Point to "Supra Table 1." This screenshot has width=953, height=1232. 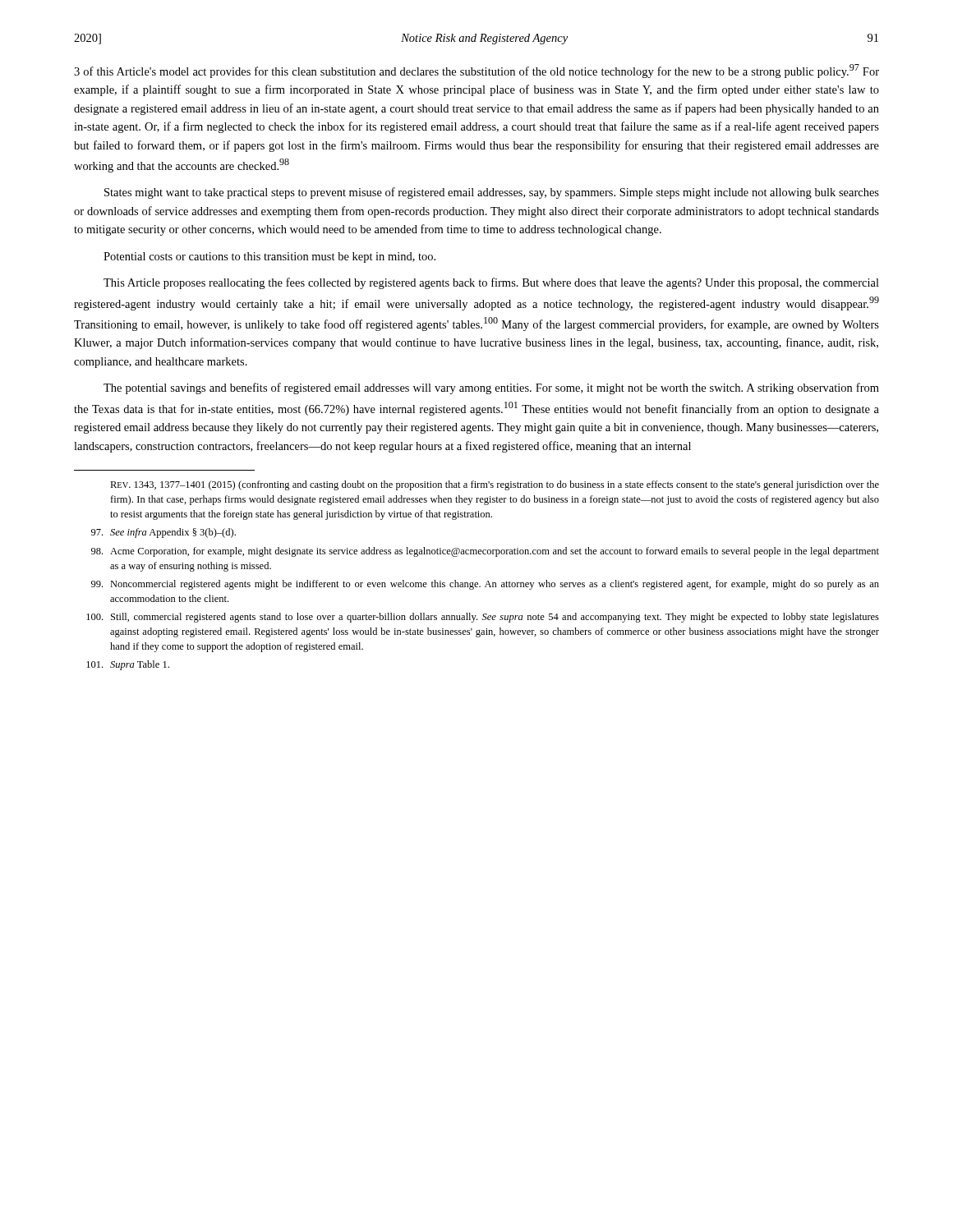tap(128, 665)
